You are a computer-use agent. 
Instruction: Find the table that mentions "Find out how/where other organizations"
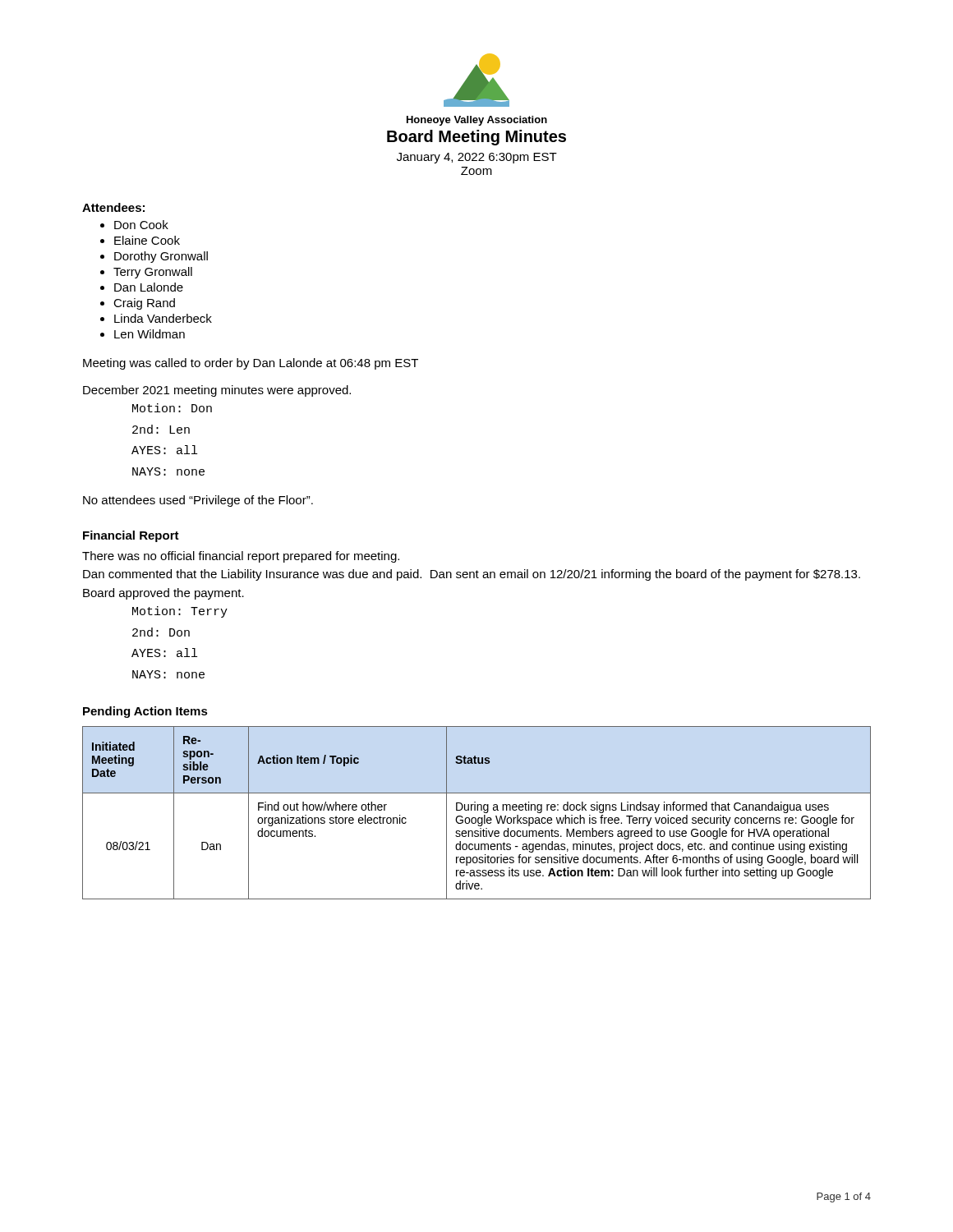[x=476, y=813]
